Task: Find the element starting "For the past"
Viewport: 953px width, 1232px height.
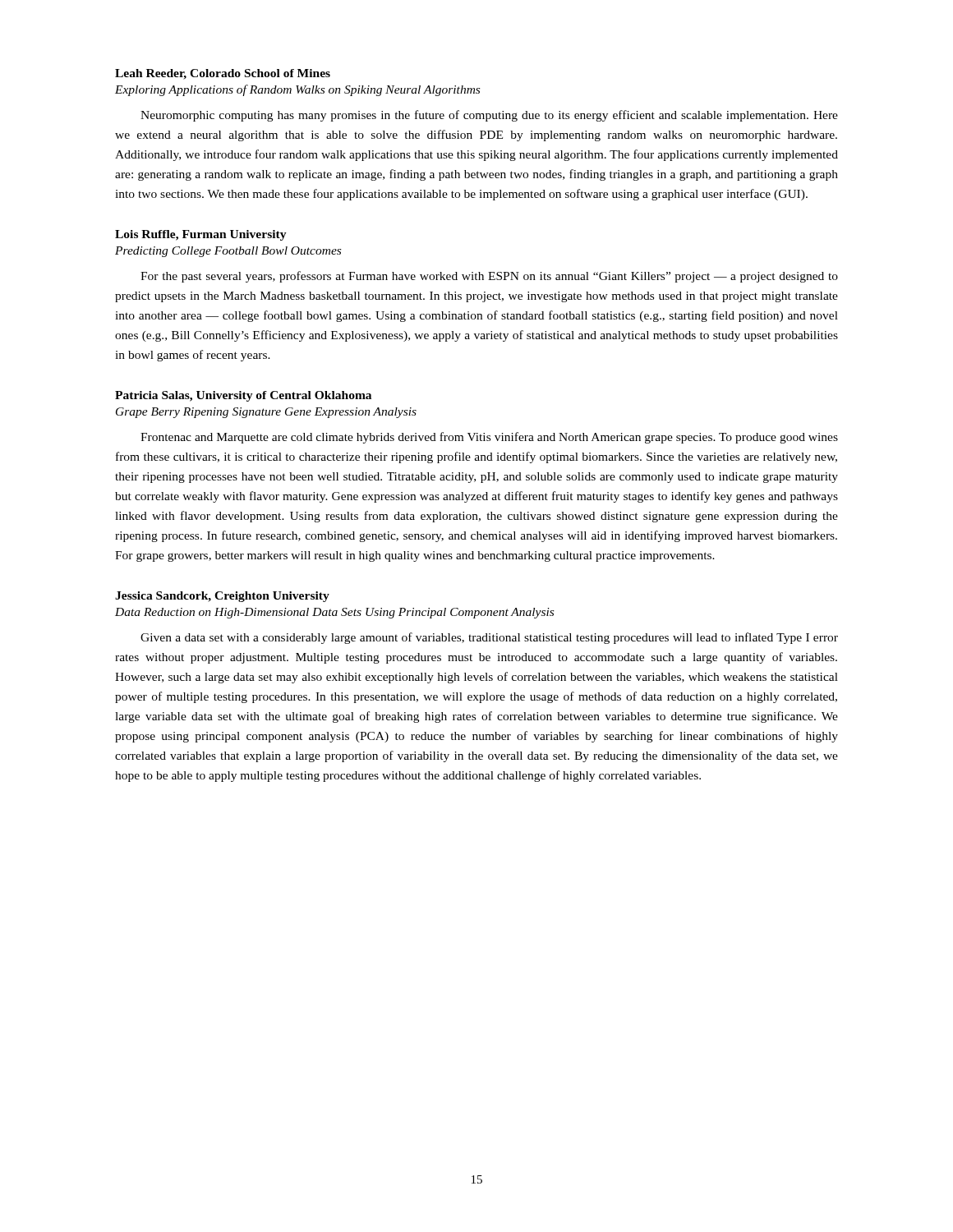Action: click(x=476, y=315)
